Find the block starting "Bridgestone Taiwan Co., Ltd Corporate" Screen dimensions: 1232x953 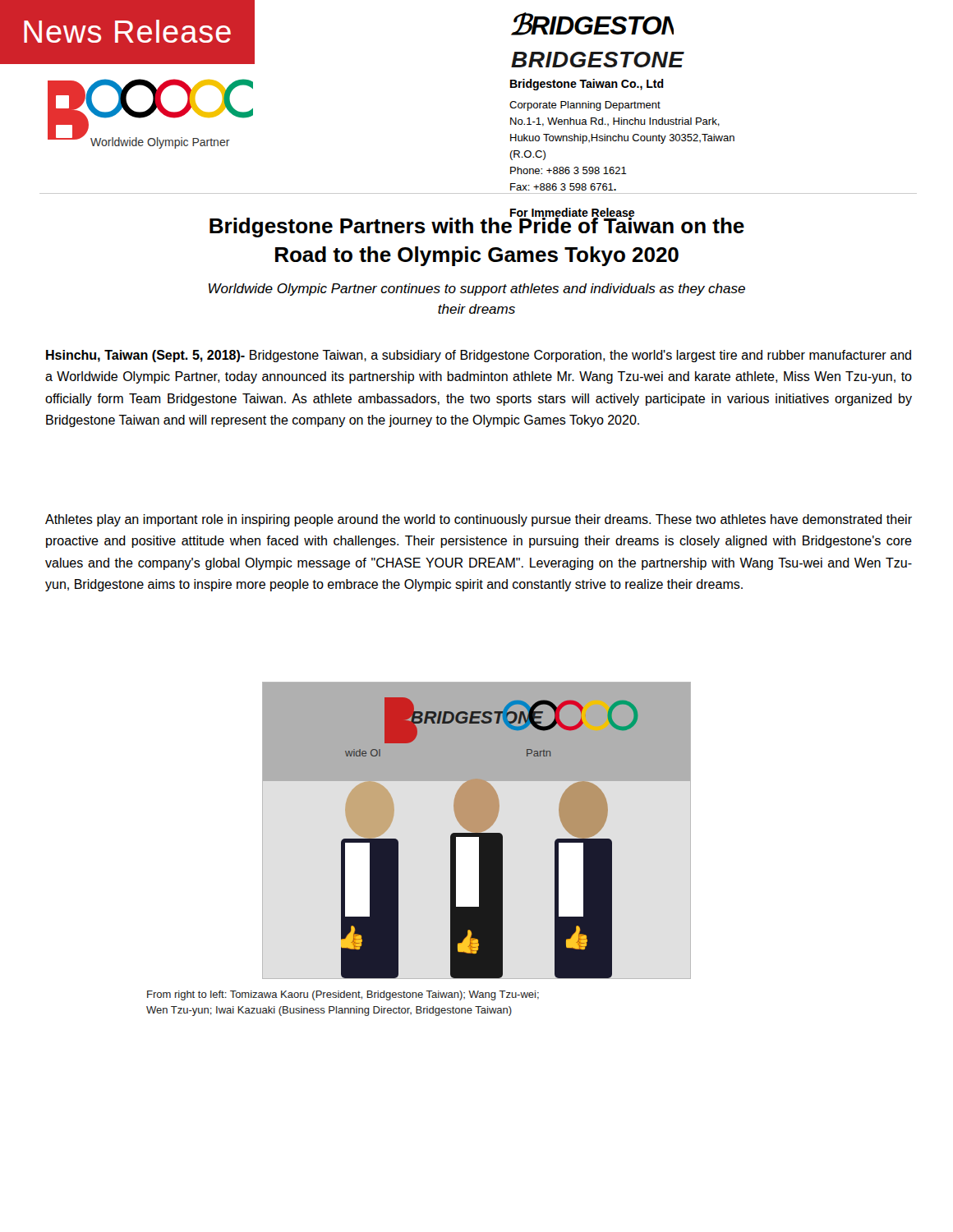pos(707,149)
